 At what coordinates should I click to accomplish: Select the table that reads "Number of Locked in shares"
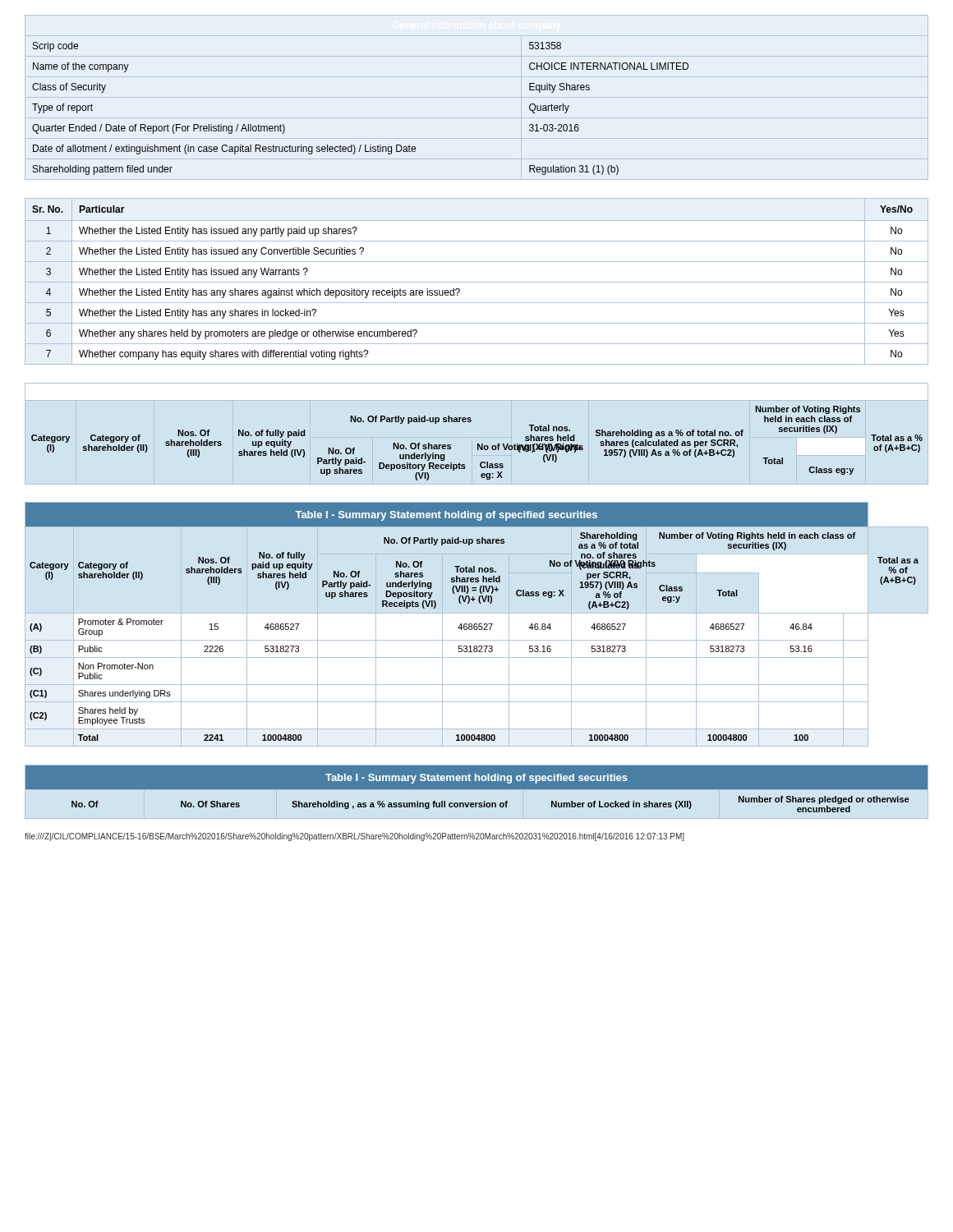(x=476, y=792)
